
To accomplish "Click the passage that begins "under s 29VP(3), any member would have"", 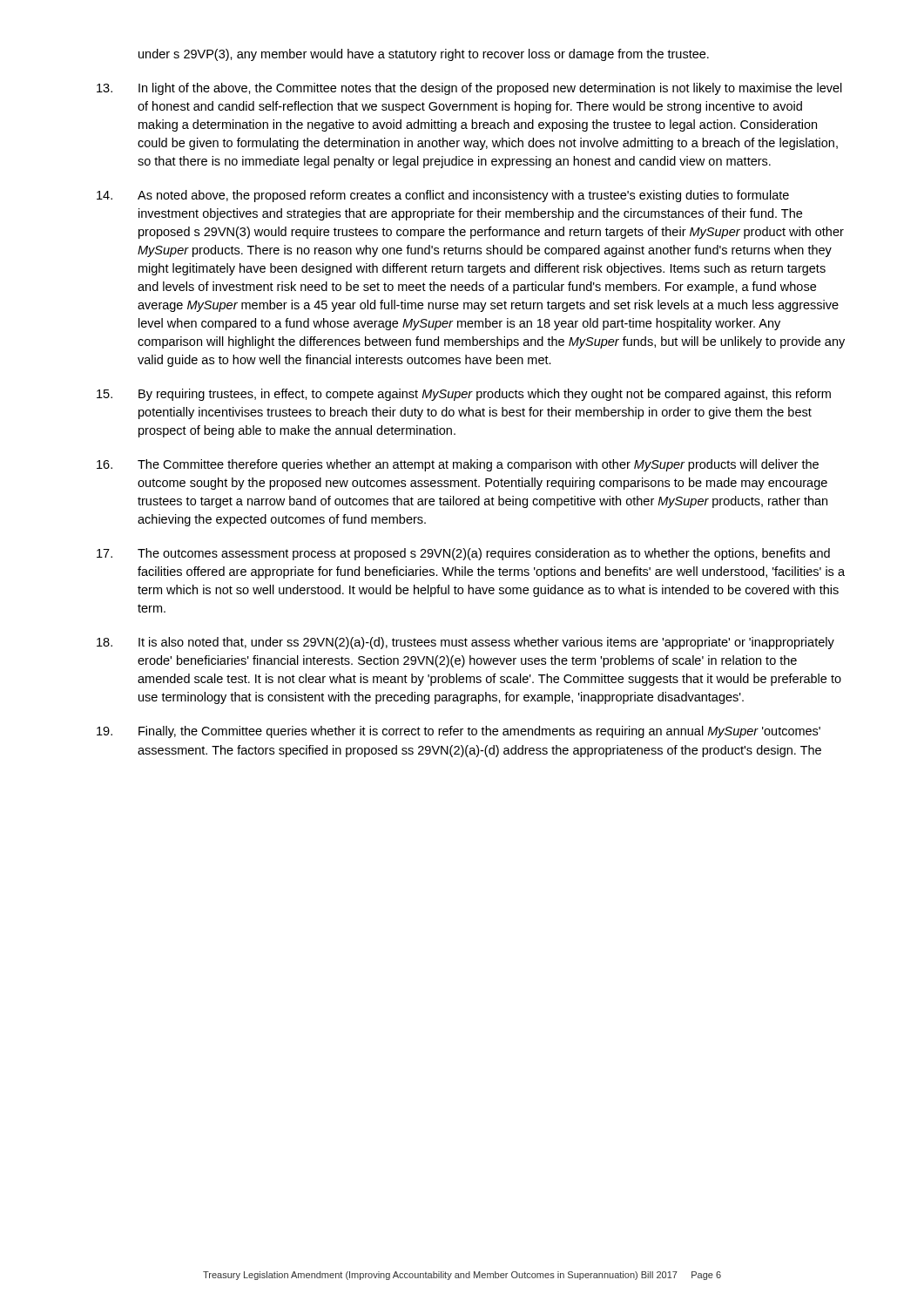I will pyautogui.click(x=424, y=54).
